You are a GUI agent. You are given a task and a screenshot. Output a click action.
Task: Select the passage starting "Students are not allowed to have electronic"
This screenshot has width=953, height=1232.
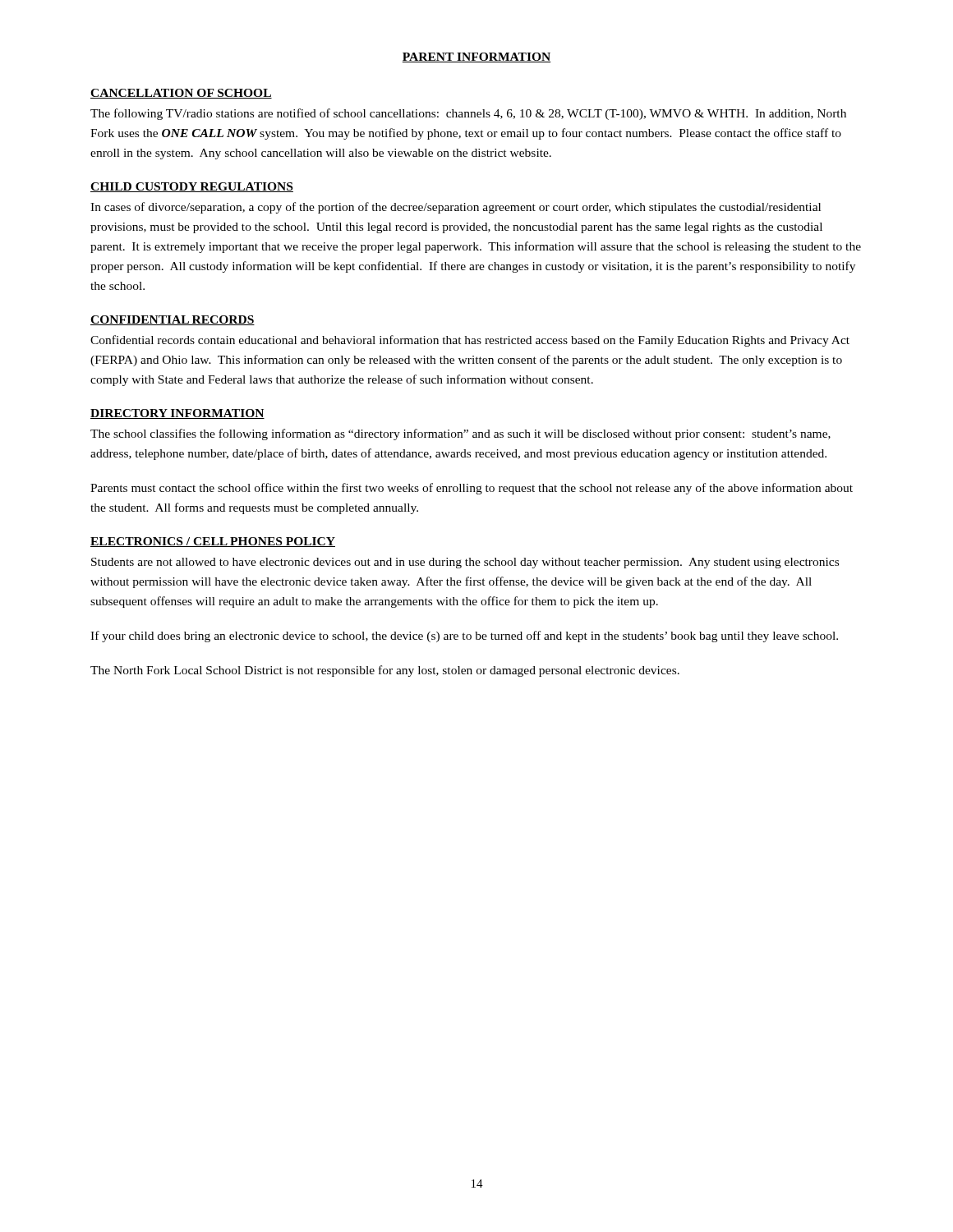pyautogui.click(x=465, y=581)
